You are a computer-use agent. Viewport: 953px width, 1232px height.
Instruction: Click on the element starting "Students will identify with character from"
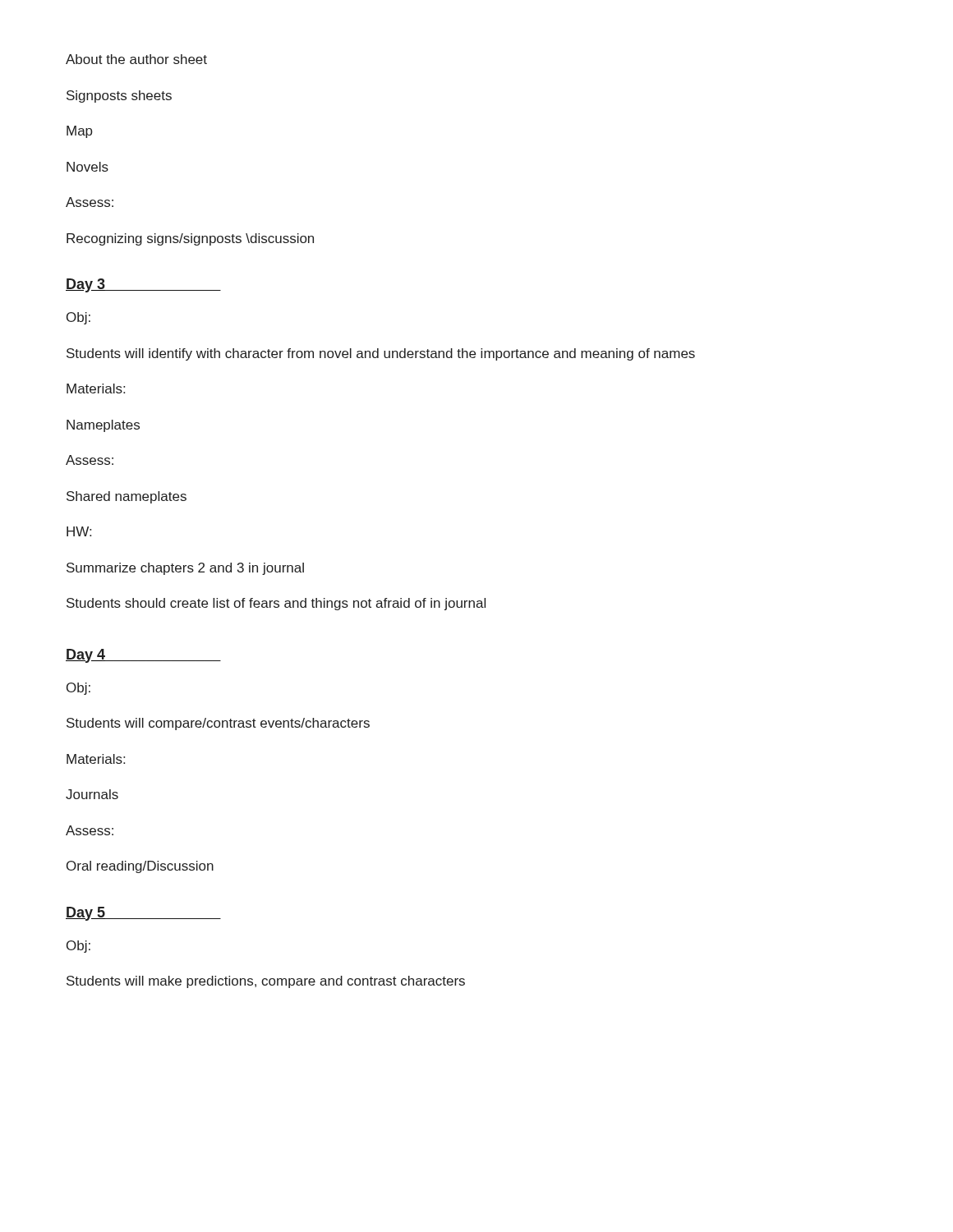pos(381,353)
